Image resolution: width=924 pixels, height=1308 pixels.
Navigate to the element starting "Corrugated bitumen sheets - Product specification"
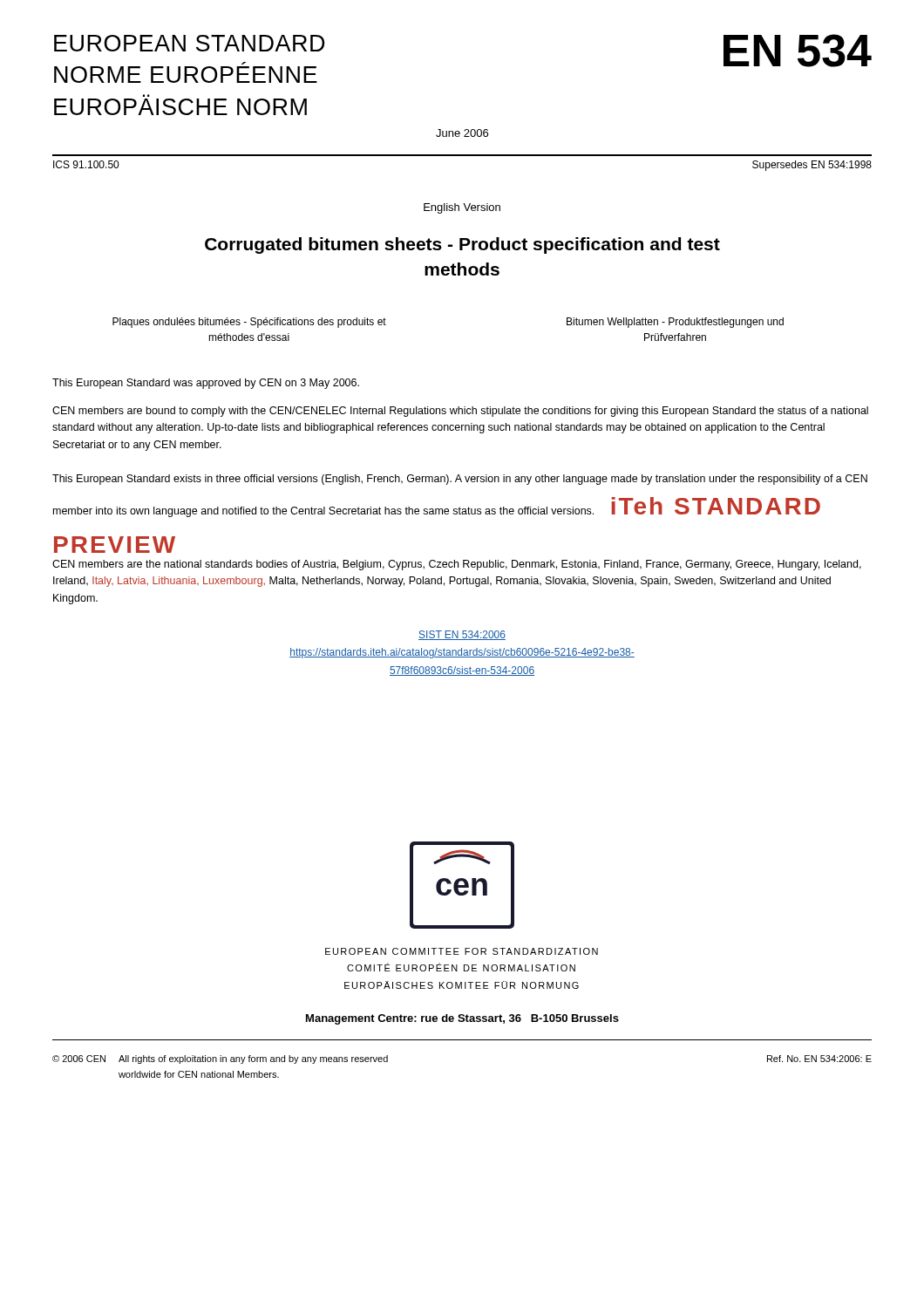[462, 257]
